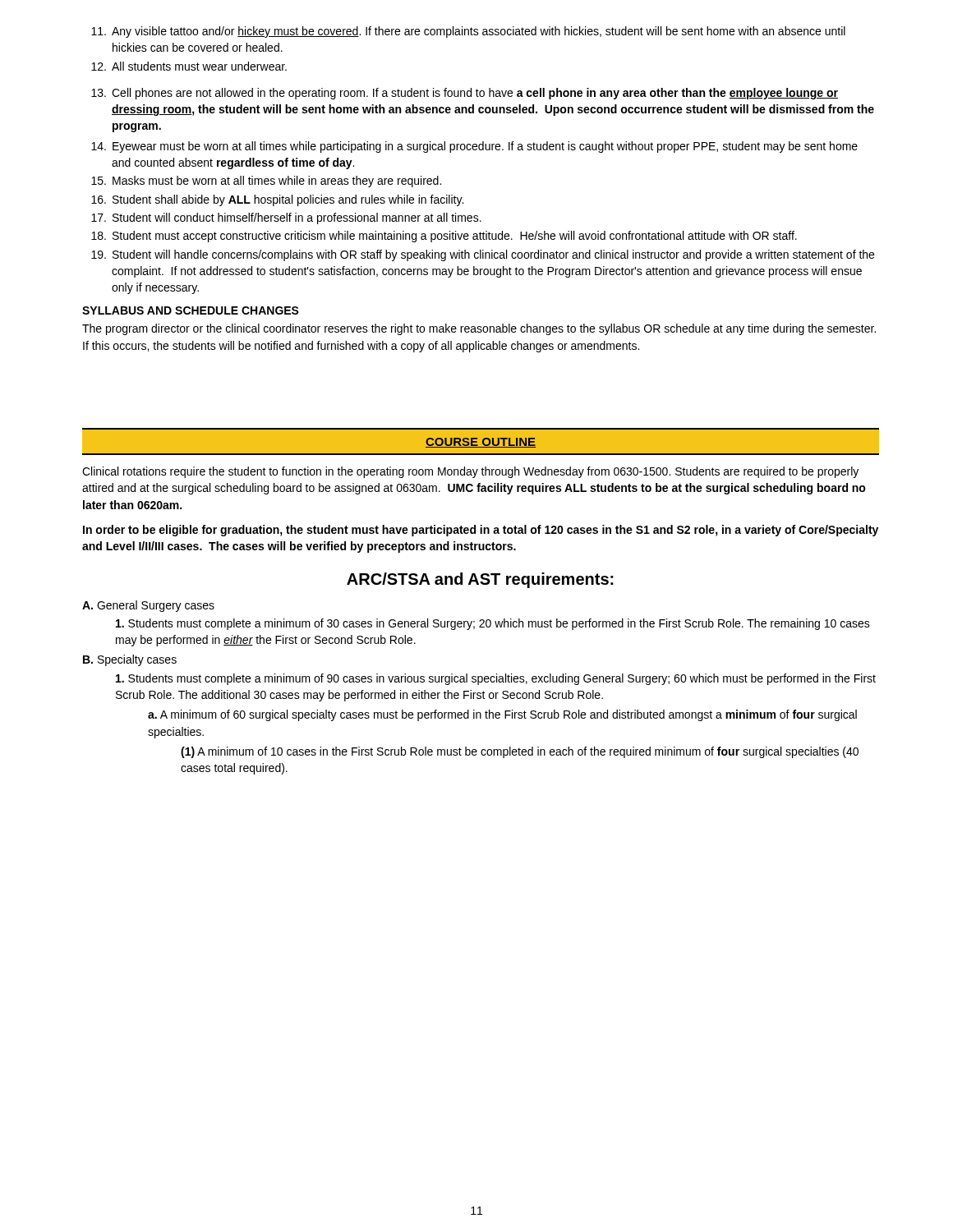Point to the passage starting "14. Eyewear must be"
The image size is (953, 1232).
click(481, 154)
